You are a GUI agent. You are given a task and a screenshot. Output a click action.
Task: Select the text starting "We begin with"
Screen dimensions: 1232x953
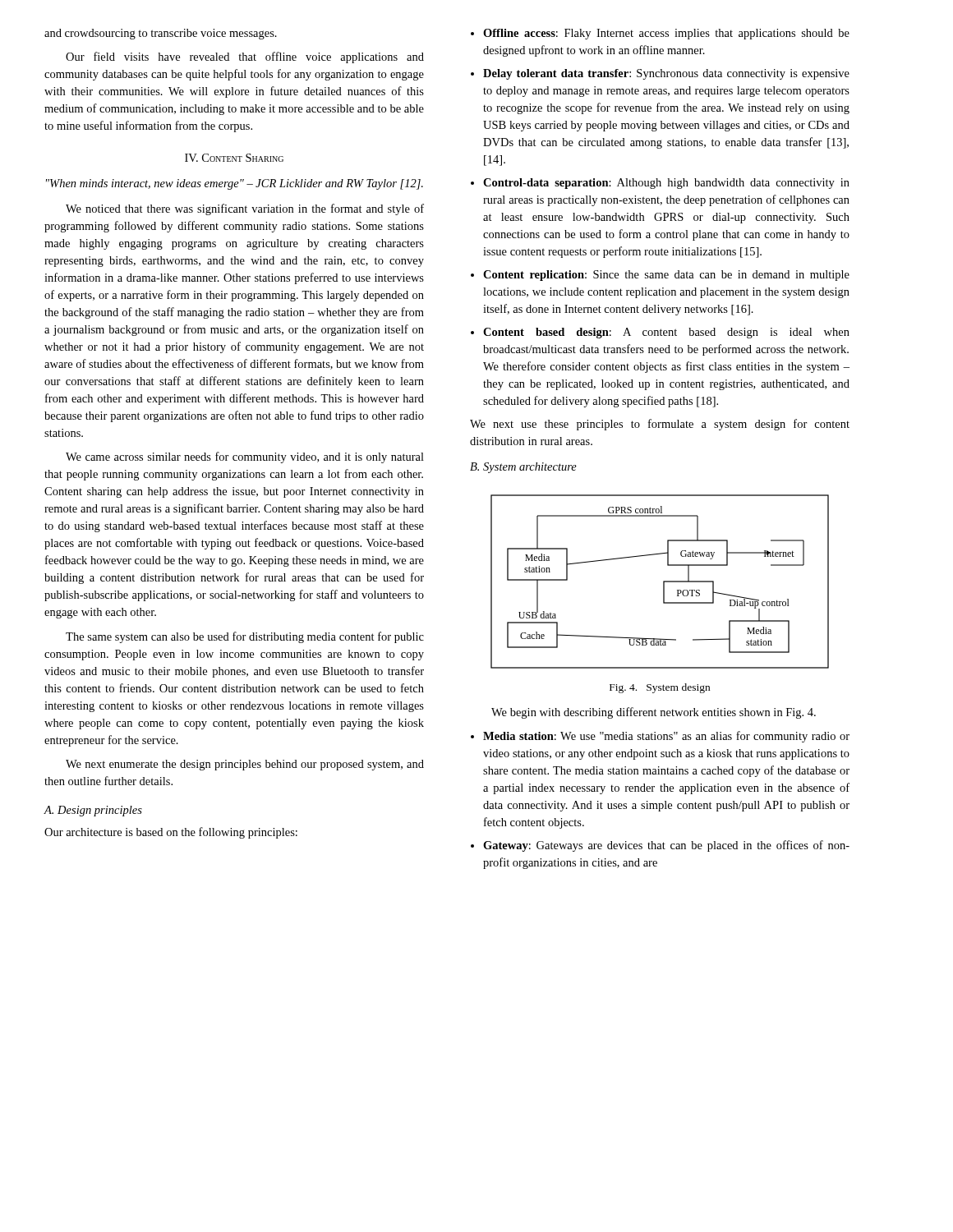pyautogui.click(x=660, y=712)
